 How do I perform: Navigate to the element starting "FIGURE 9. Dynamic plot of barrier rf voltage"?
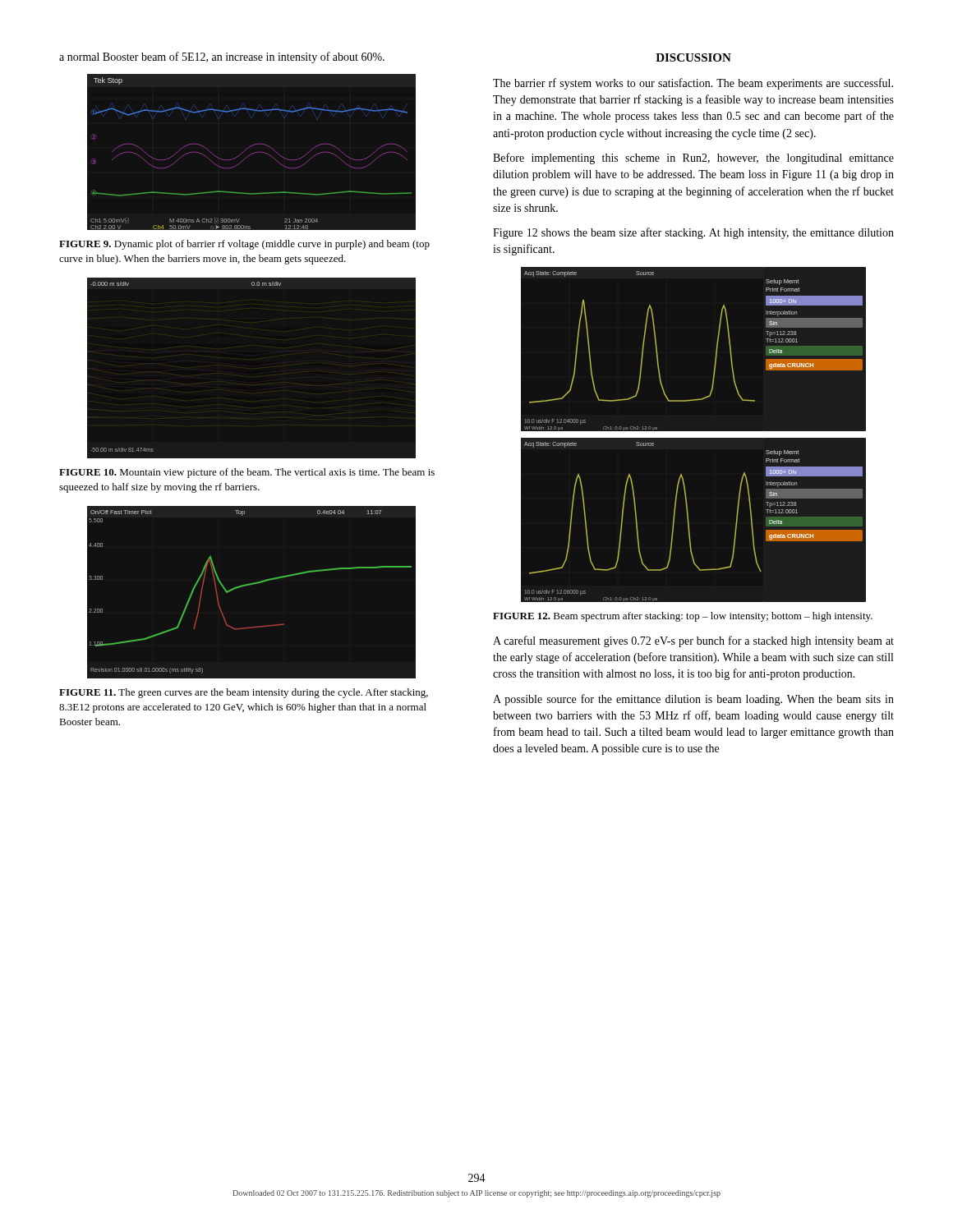[x=251, y=252]
